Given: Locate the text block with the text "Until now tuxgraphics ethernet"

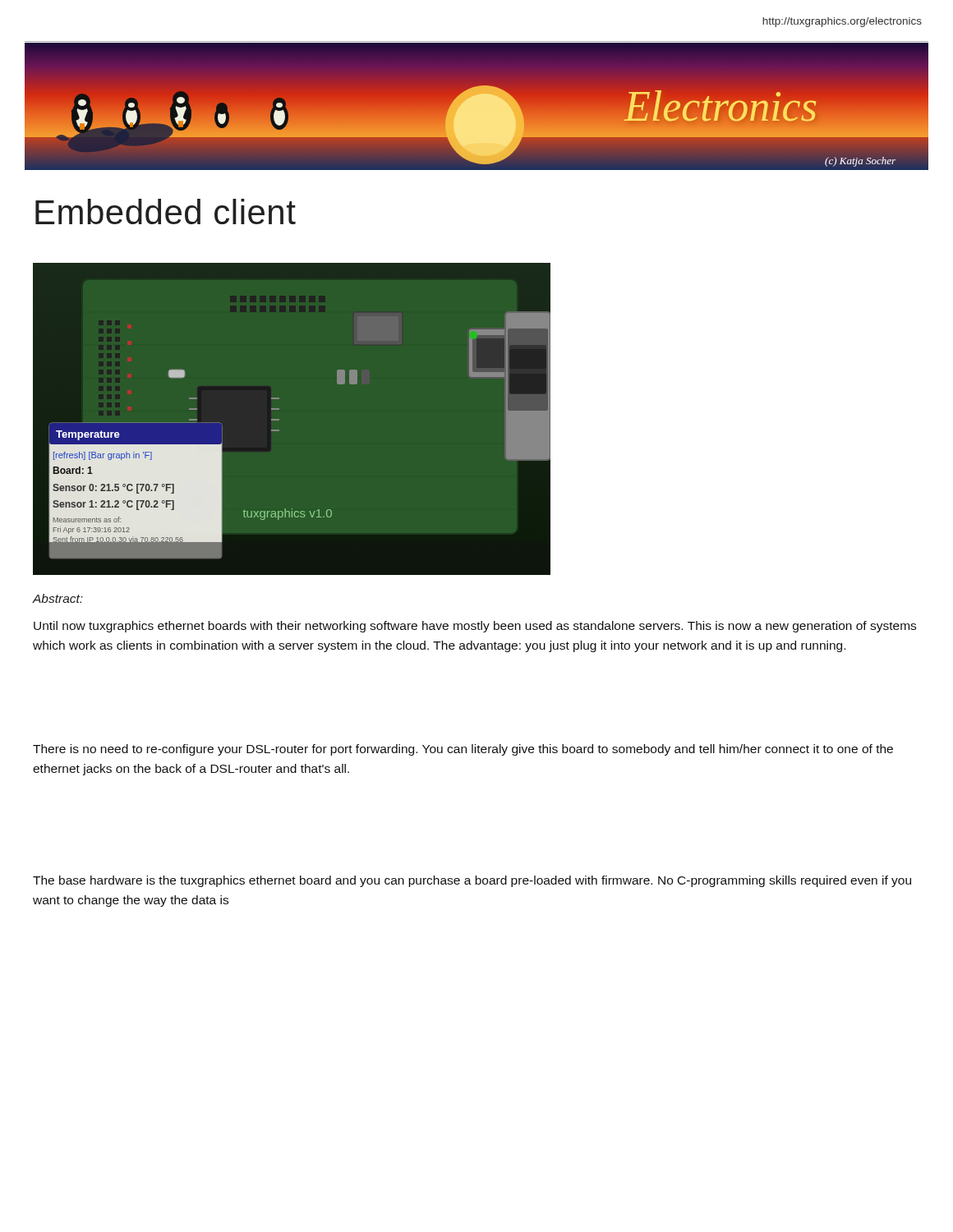Looking at the screenshot, I should pos(475,635).
